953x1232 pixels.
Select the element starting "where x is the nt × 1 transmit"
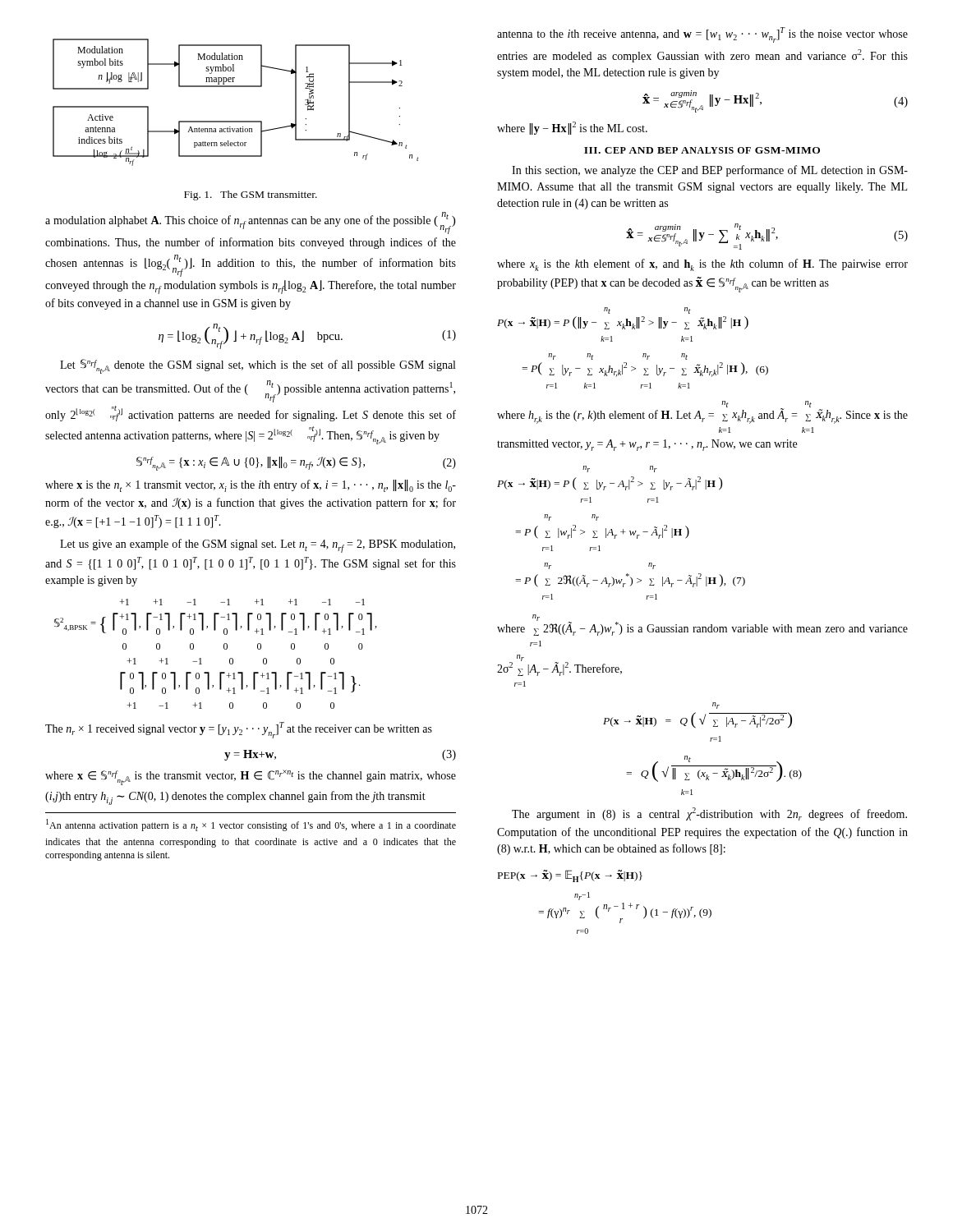pos(251,504)
